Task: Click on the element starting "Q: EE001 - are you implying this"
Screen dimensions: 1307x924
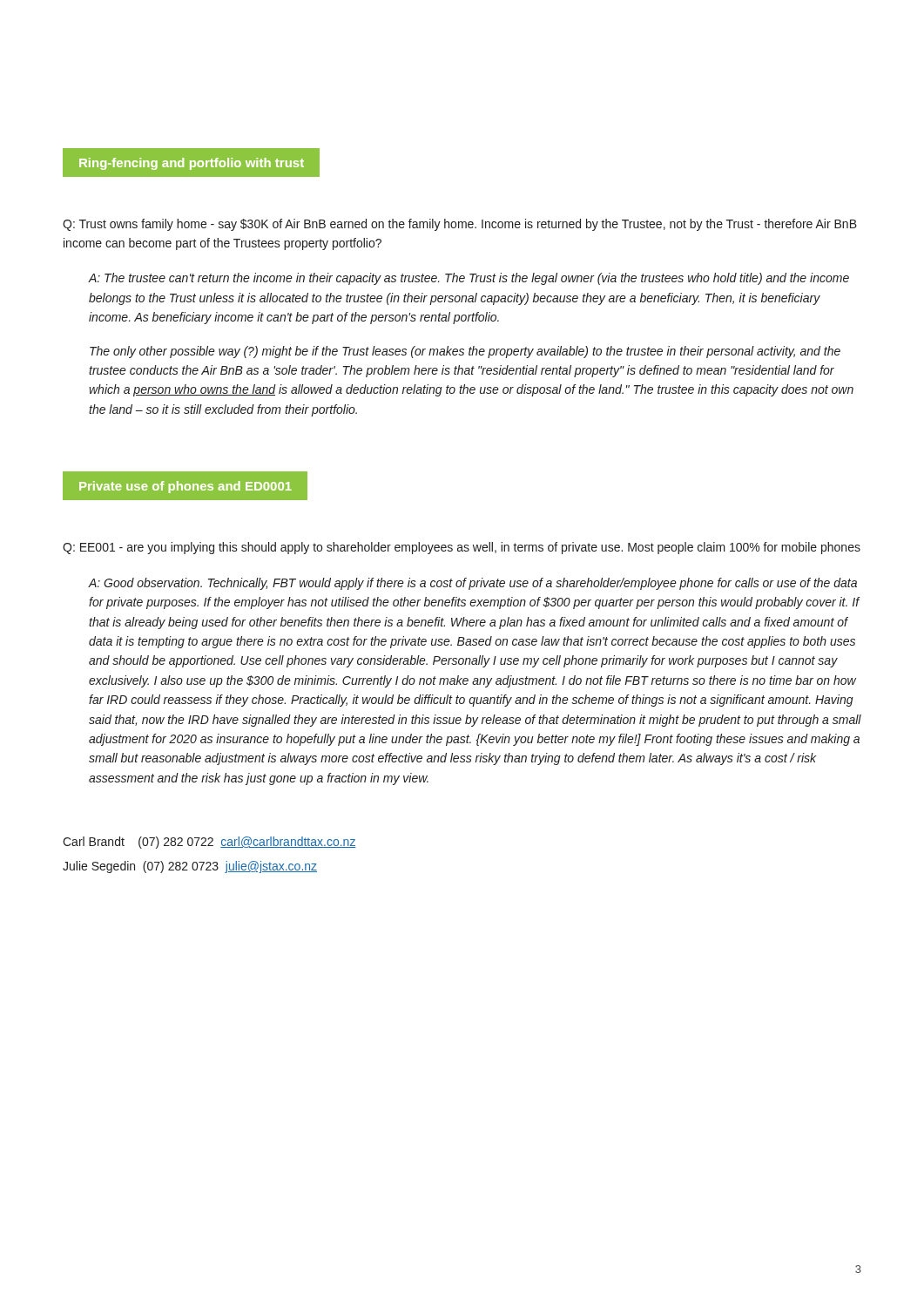Action: click(x=462, y=547)
